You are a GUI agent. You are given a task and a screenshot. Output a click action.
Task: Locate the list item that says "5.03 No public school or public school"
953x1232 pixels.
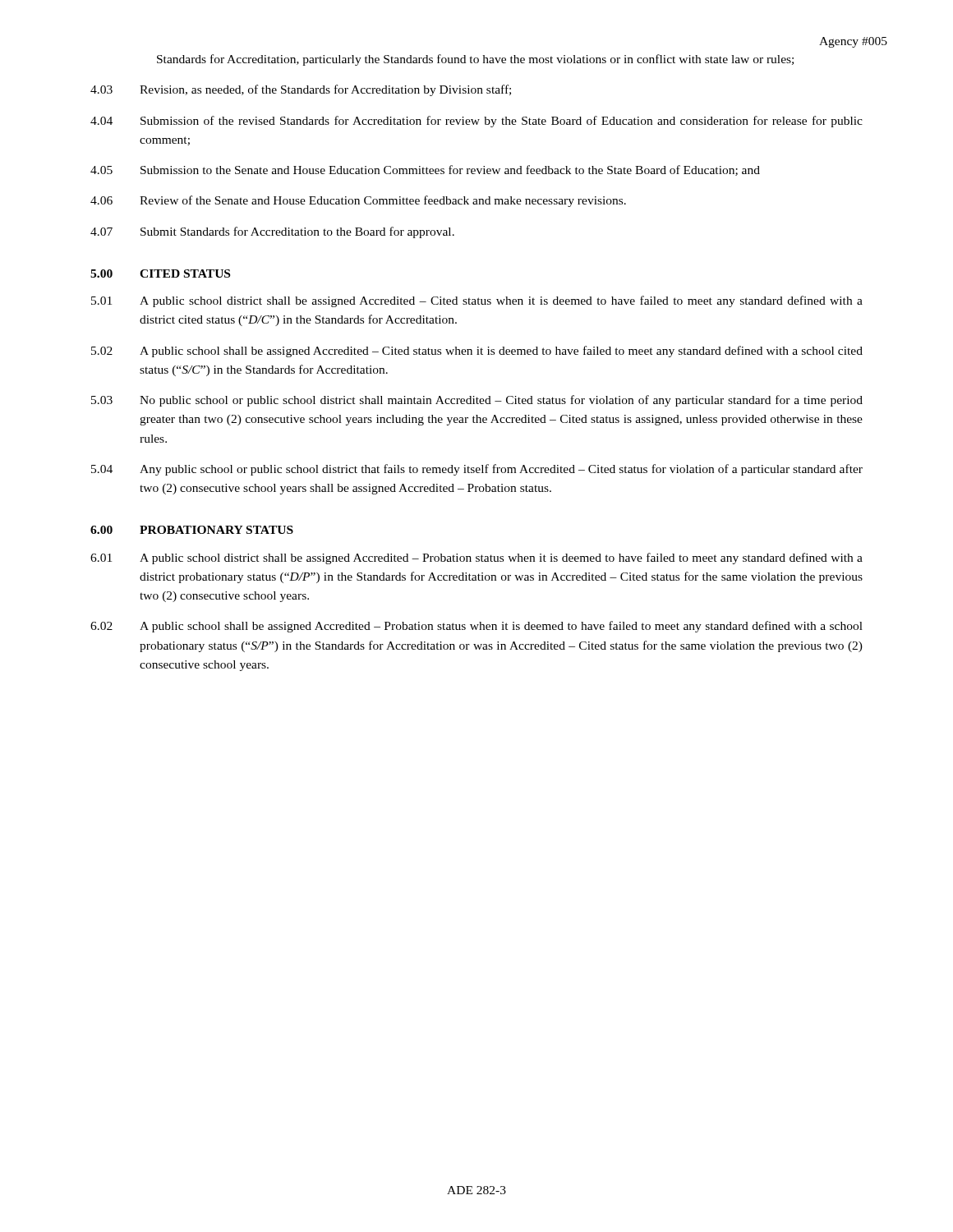476,419
